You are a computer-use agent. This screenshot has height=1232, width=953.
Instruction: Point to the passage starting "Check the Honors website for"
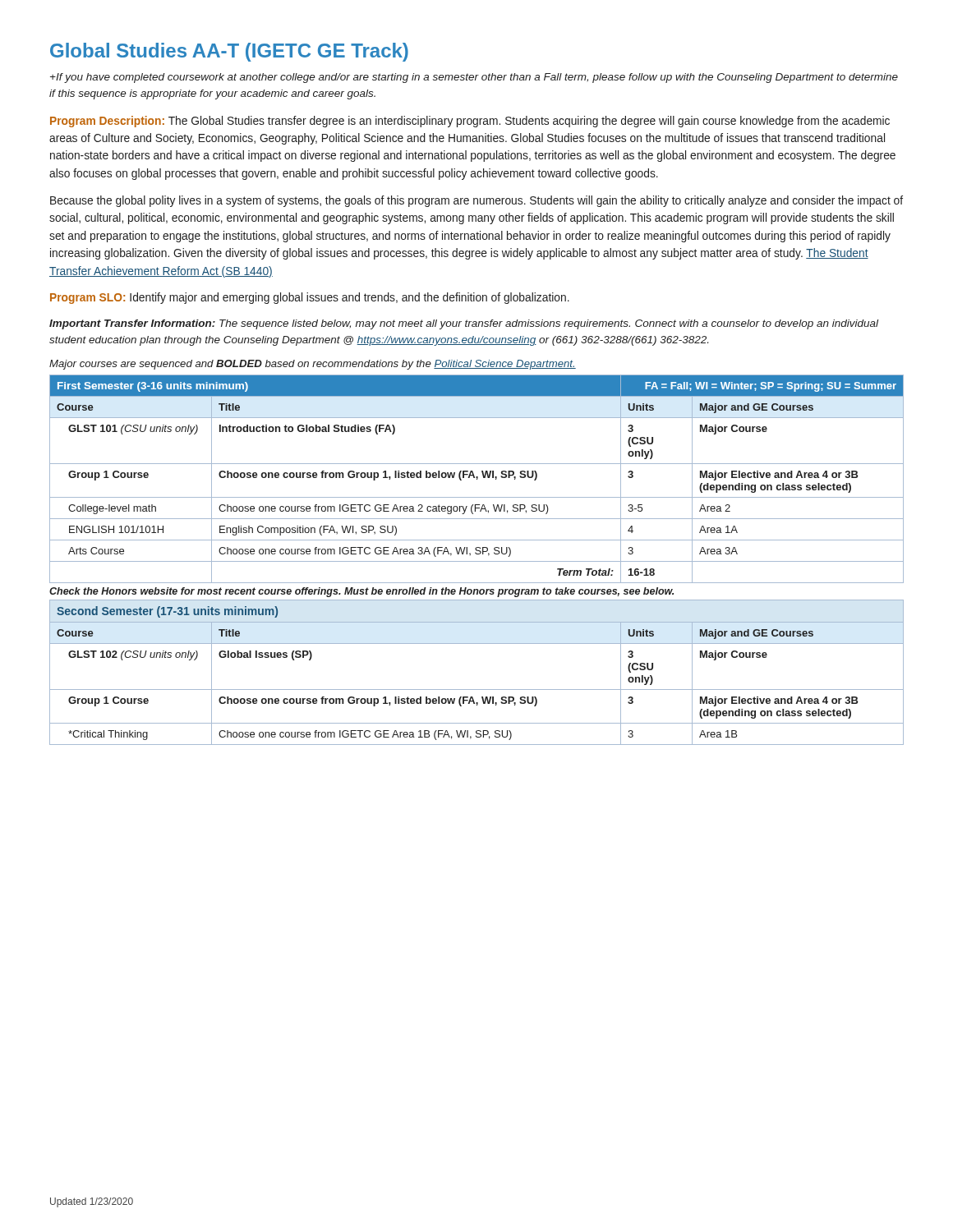[362, 592]
